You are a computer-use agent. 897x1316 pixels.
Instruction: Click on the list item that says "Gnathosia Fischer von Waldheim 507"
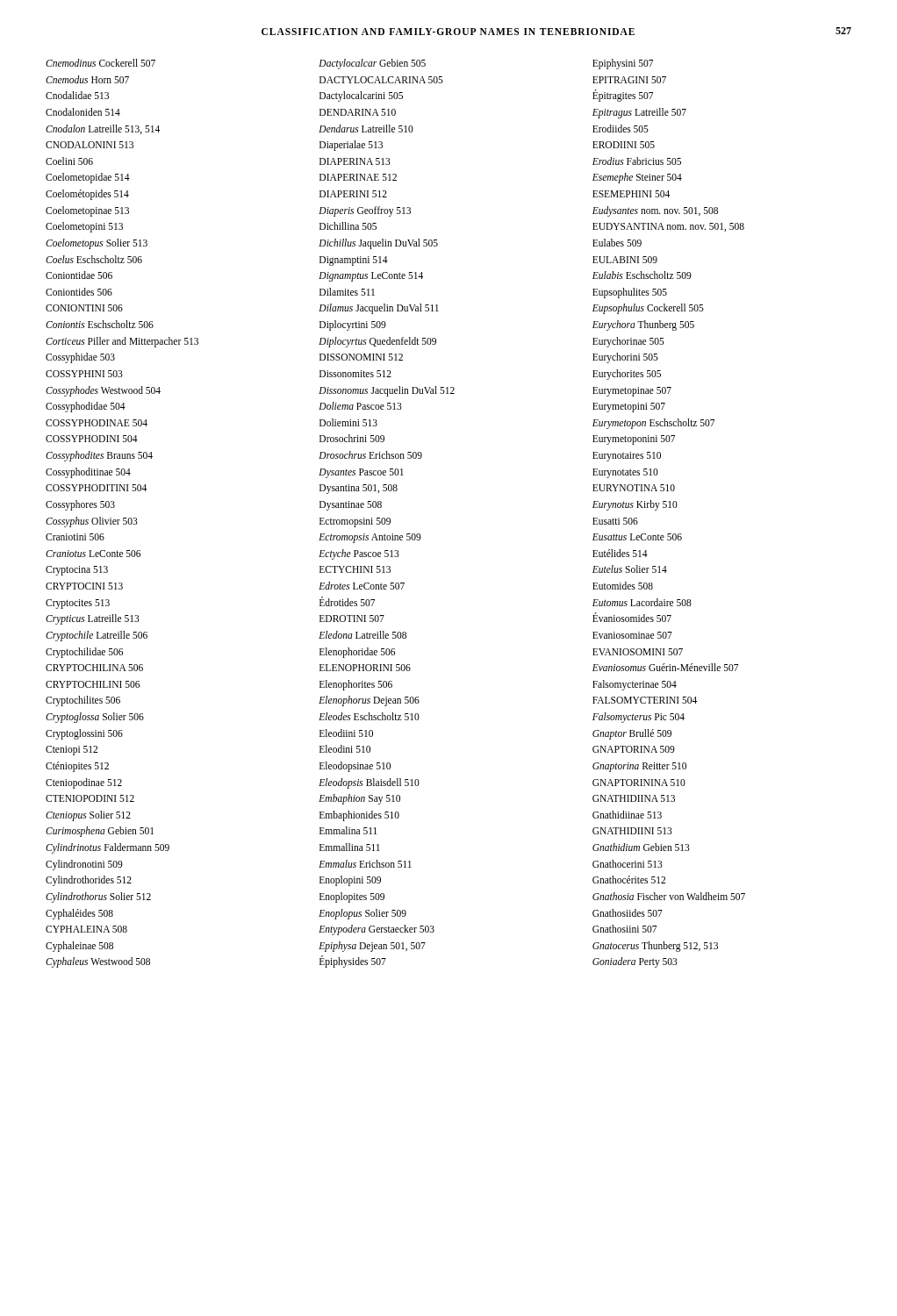[x=722, y=897]
